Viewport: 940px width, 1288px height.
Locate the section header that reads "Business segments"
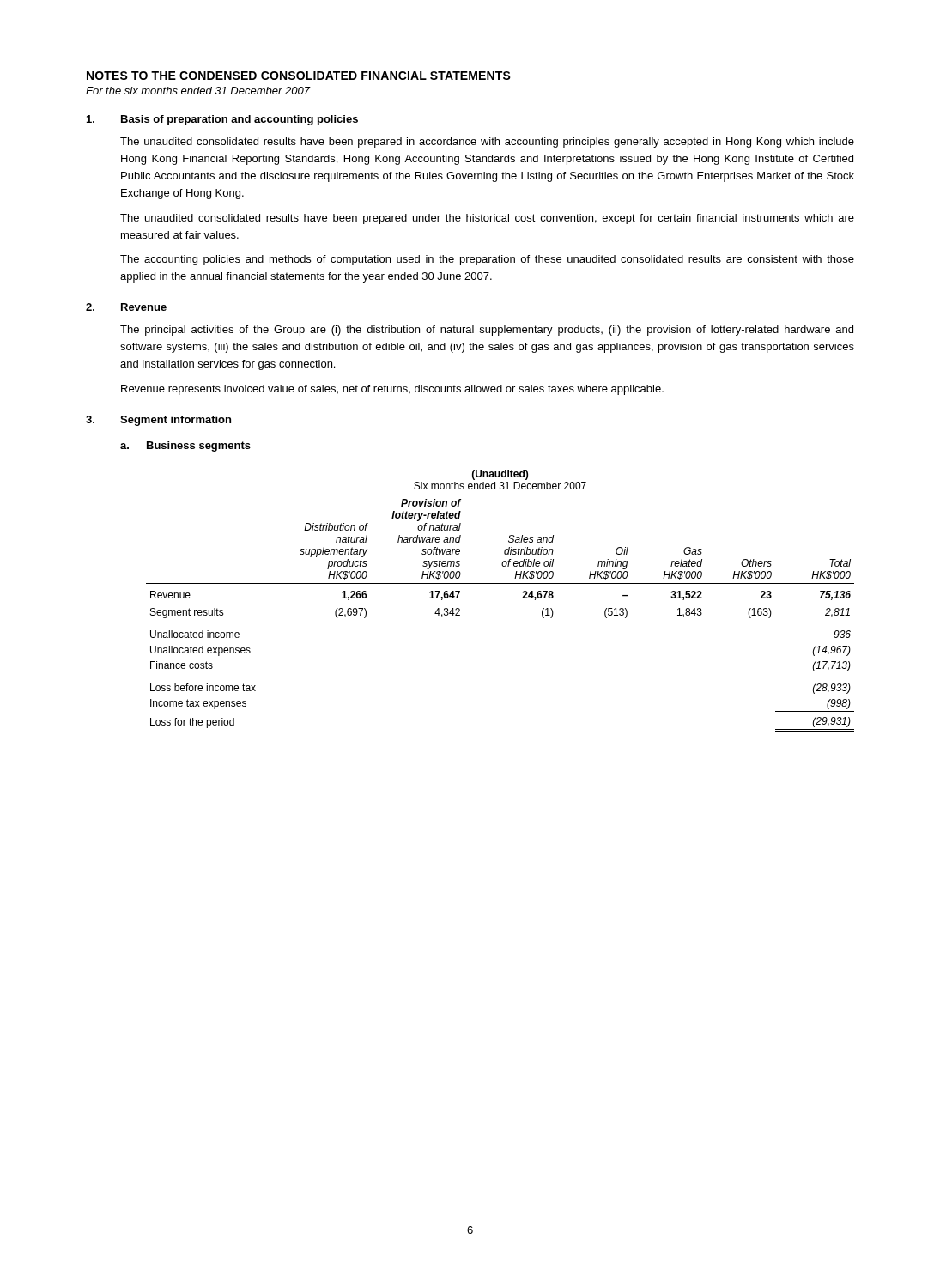click(198, 445)
